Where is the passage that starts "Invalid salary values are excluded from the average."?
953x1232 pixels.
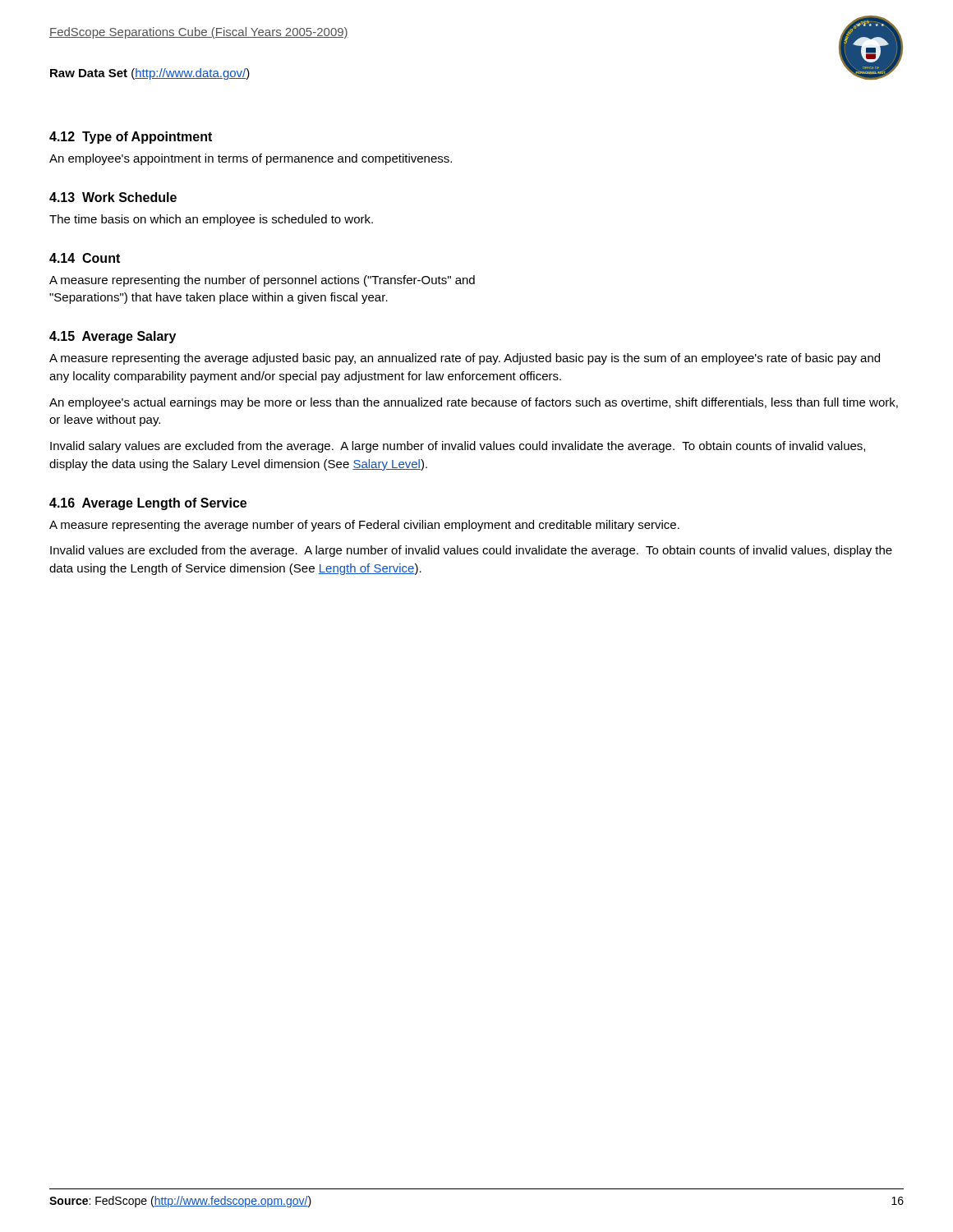(x=458, y=454)
